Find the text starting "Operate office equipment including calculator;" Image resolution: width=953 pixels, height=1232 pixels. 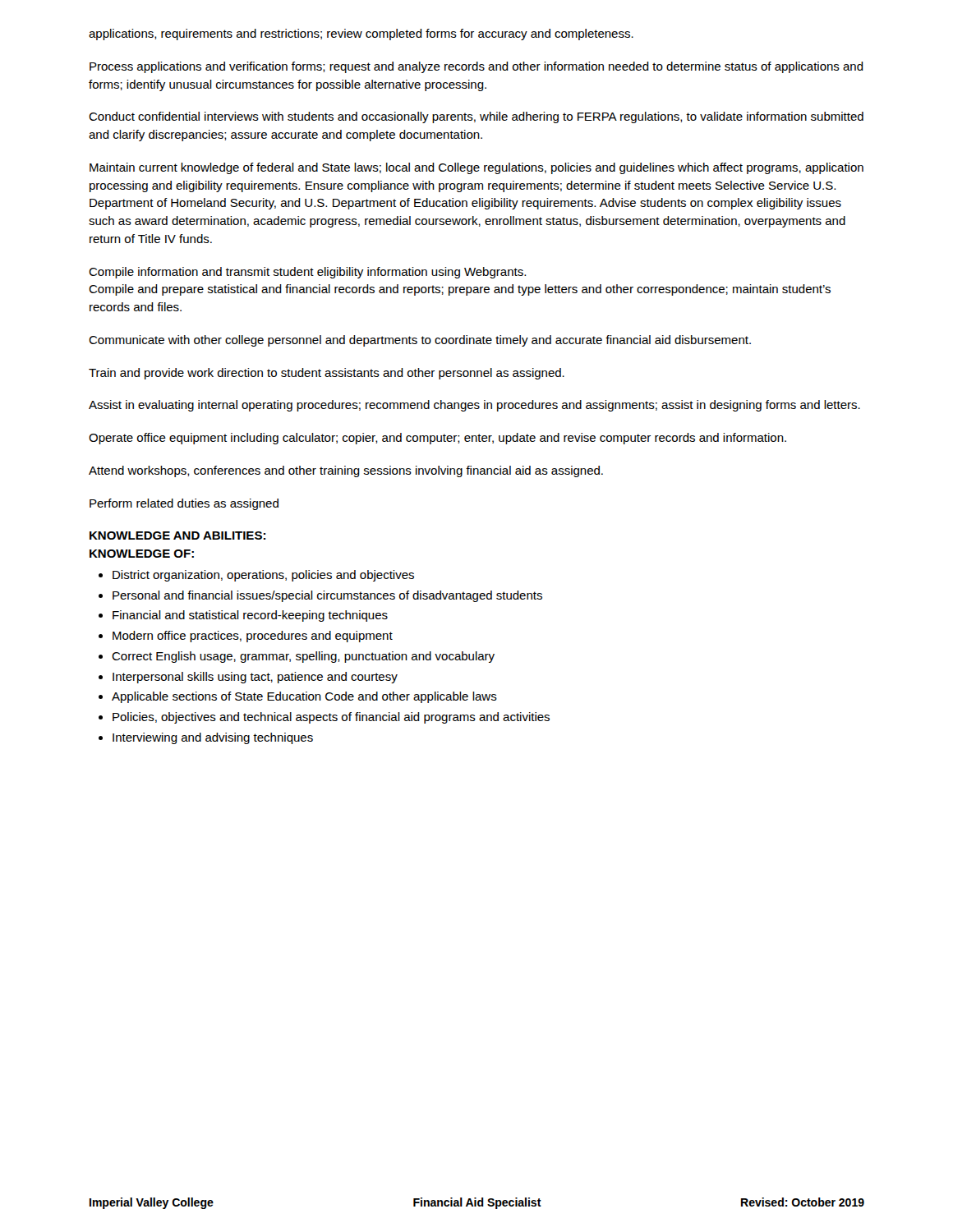pos(438,437)
